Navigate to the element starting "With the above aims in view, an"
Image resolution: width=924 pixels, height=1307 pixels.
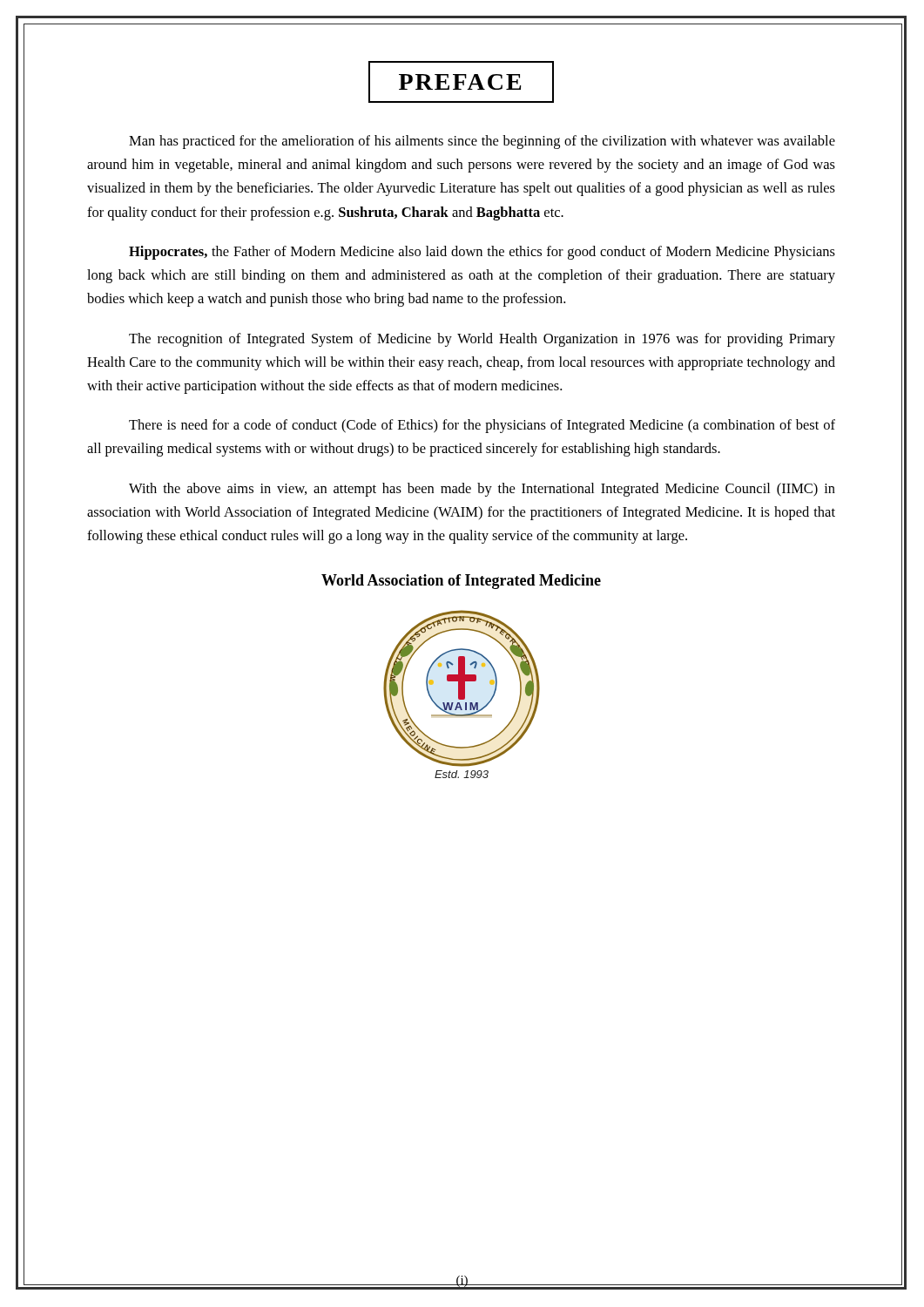click(461, 512)
